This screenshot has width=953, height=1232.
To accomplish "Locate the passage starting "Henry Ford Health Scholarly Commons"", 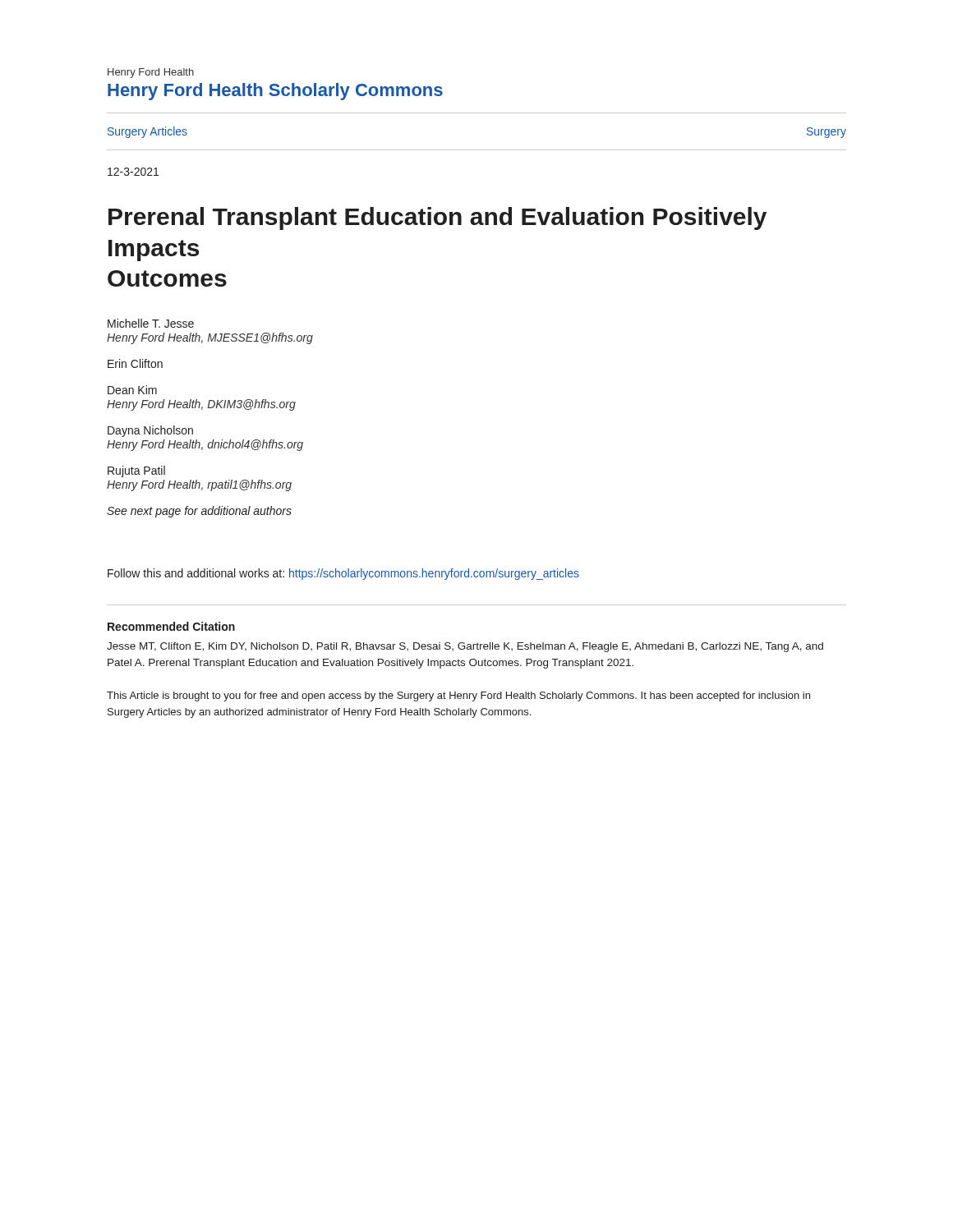I will point(275,90).
